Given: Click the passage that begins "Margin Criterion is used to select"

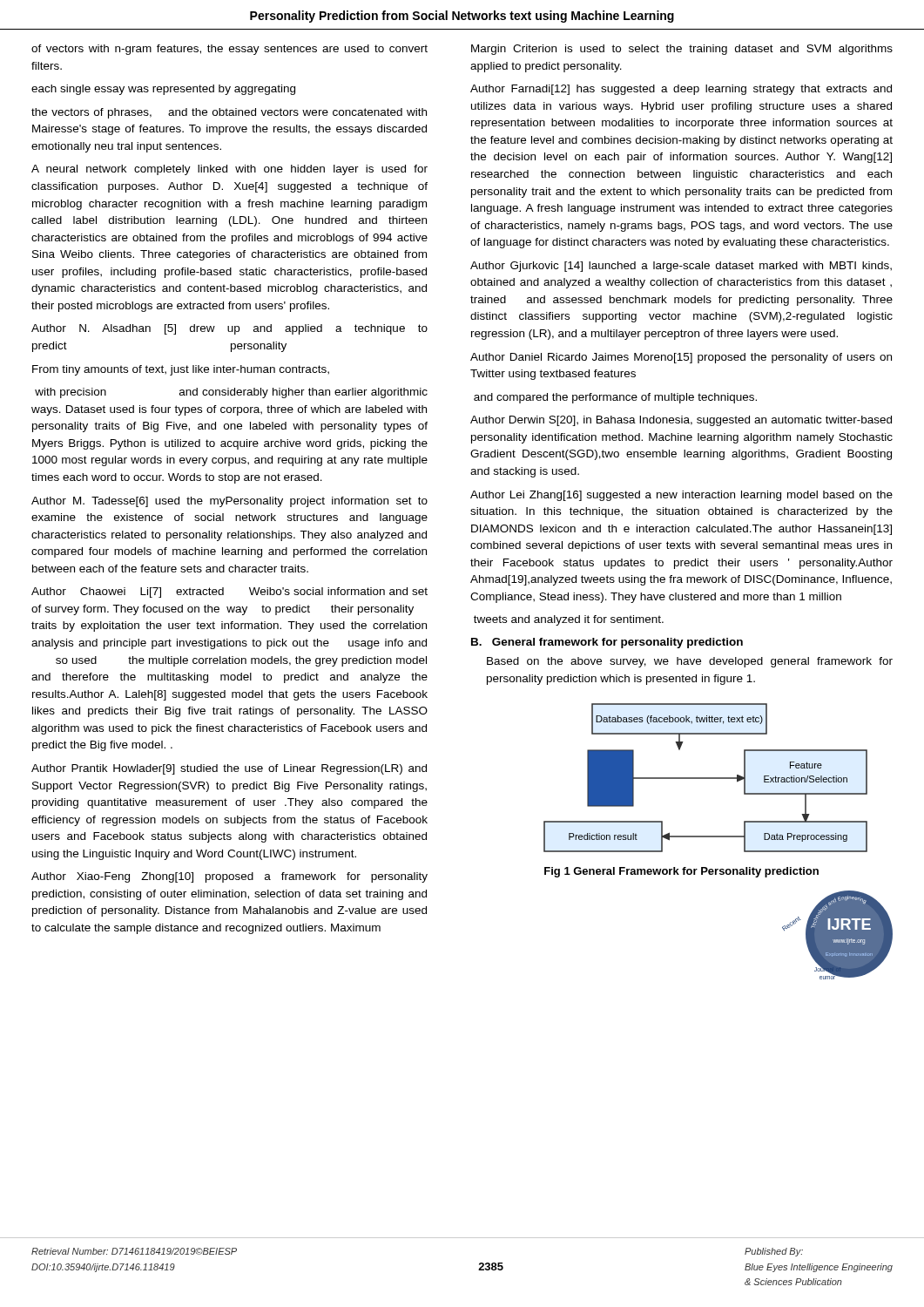Looking at the screenshot, I should [x=681, y=57].
